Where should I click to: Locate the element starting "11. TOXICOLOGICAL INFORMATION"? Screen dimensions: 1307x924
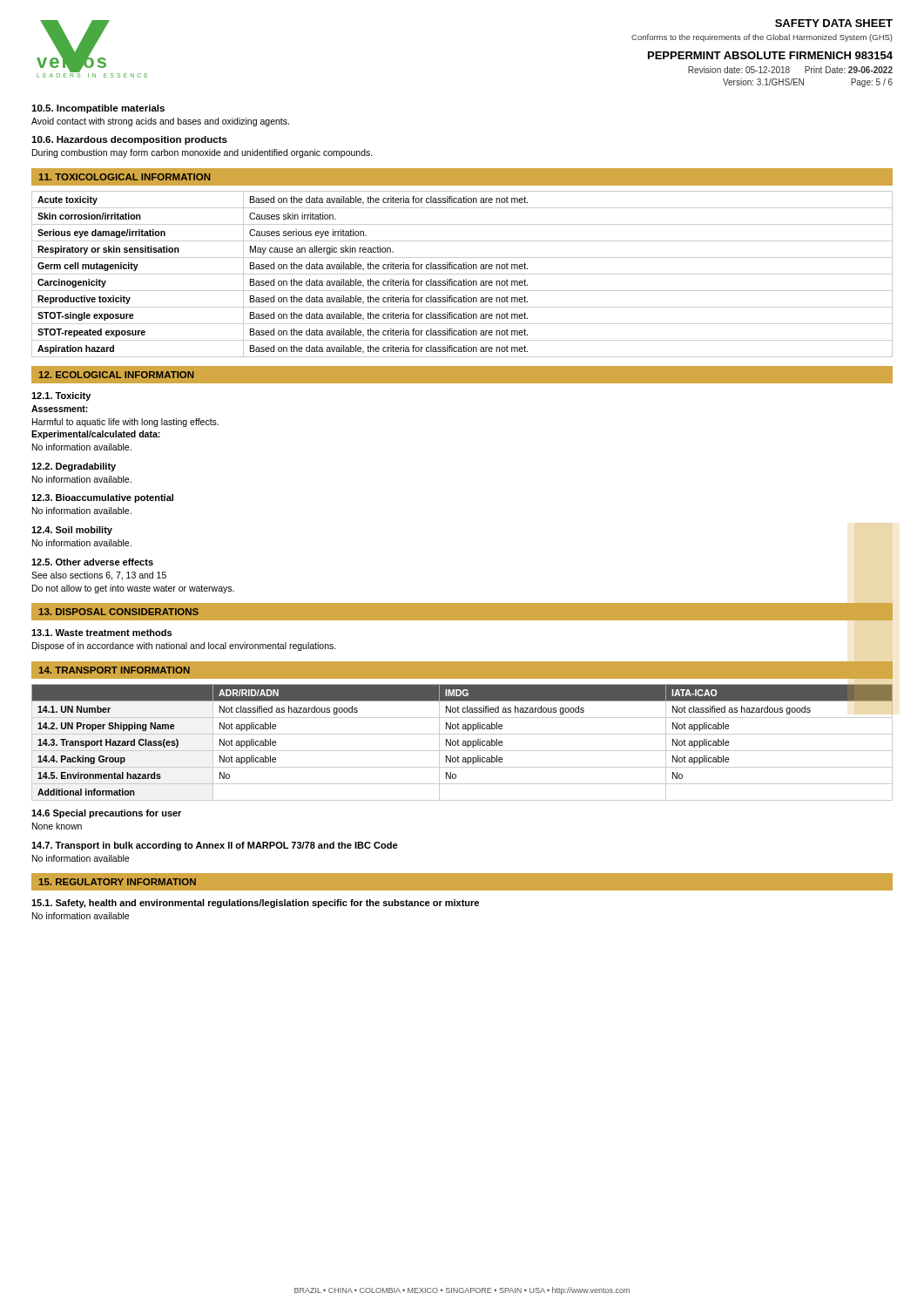(125, 177)
